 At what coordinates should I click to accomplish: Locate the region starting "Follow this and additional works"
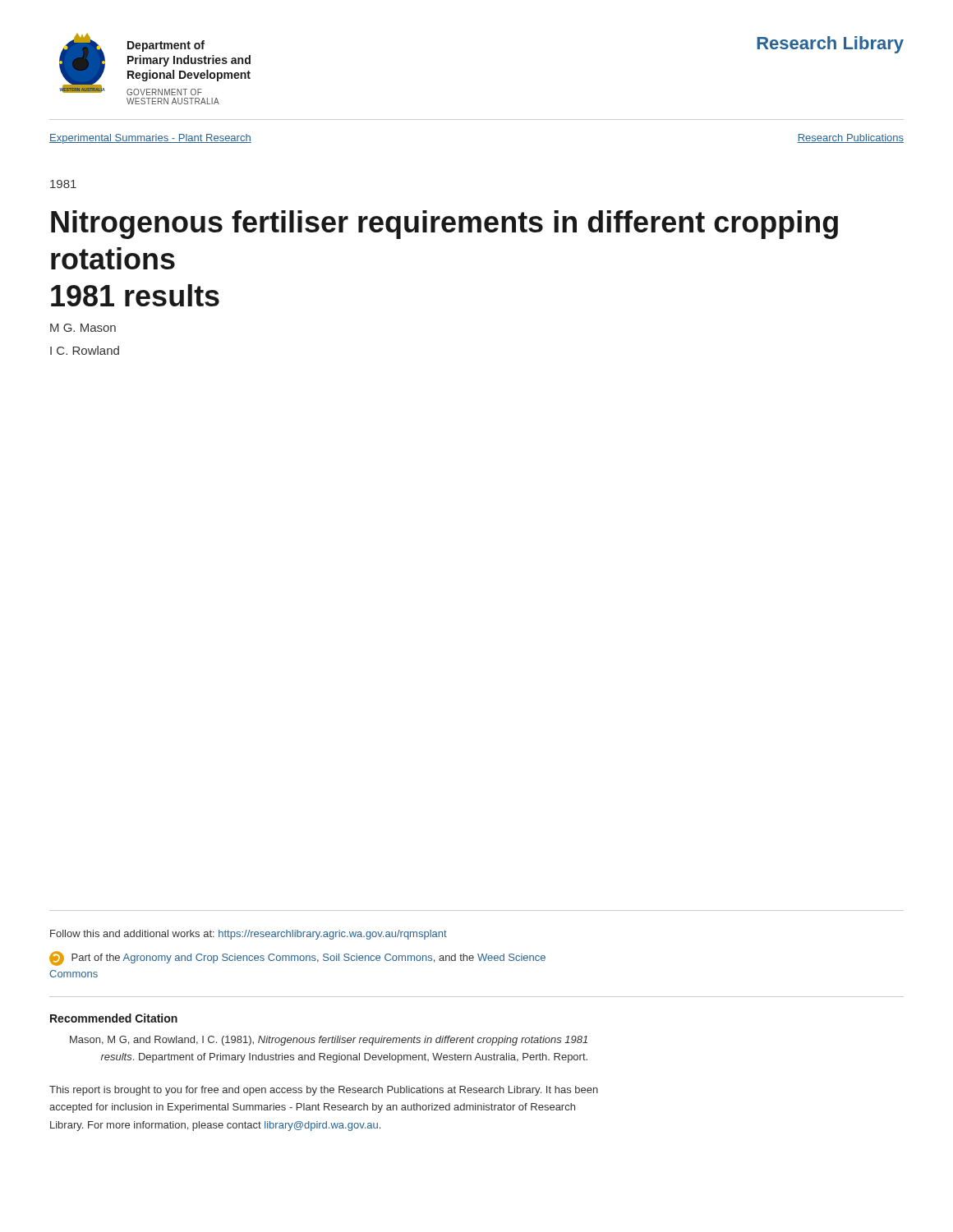point(248,933)
